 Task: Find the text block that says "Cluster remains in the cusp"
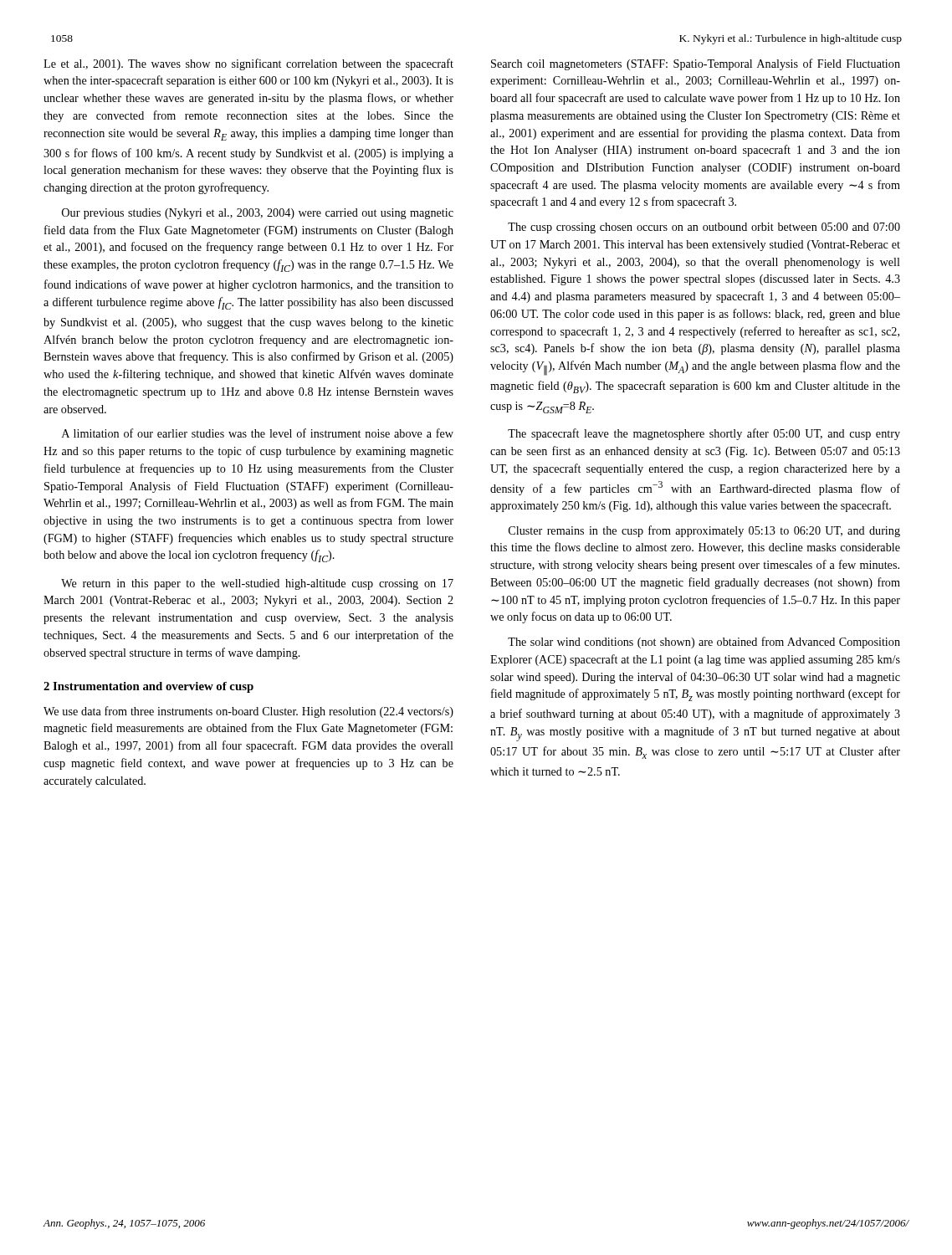695,574
